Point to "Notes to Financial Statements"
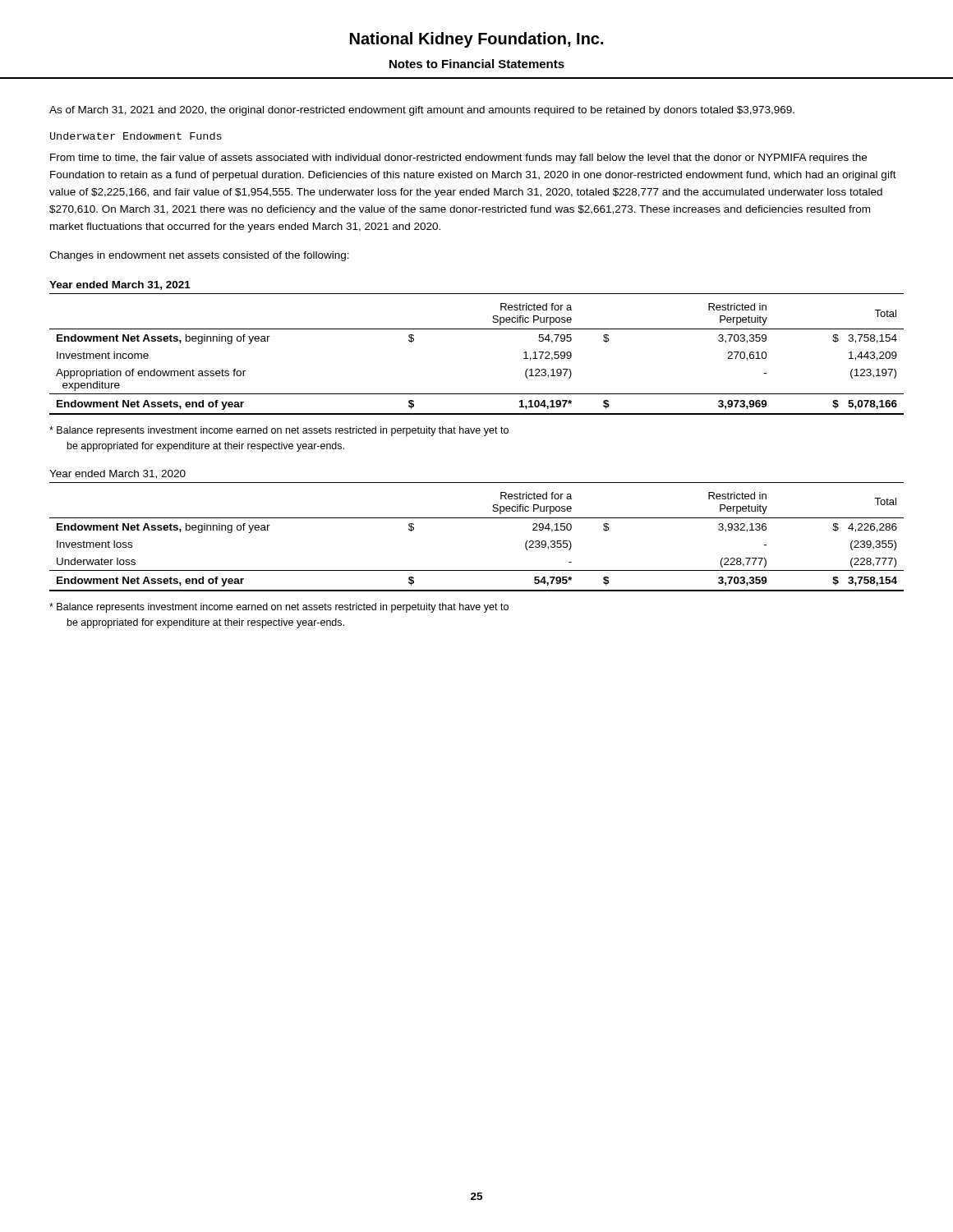Image resolution: width=953 pixels, height=1232 pixels. 476,64
